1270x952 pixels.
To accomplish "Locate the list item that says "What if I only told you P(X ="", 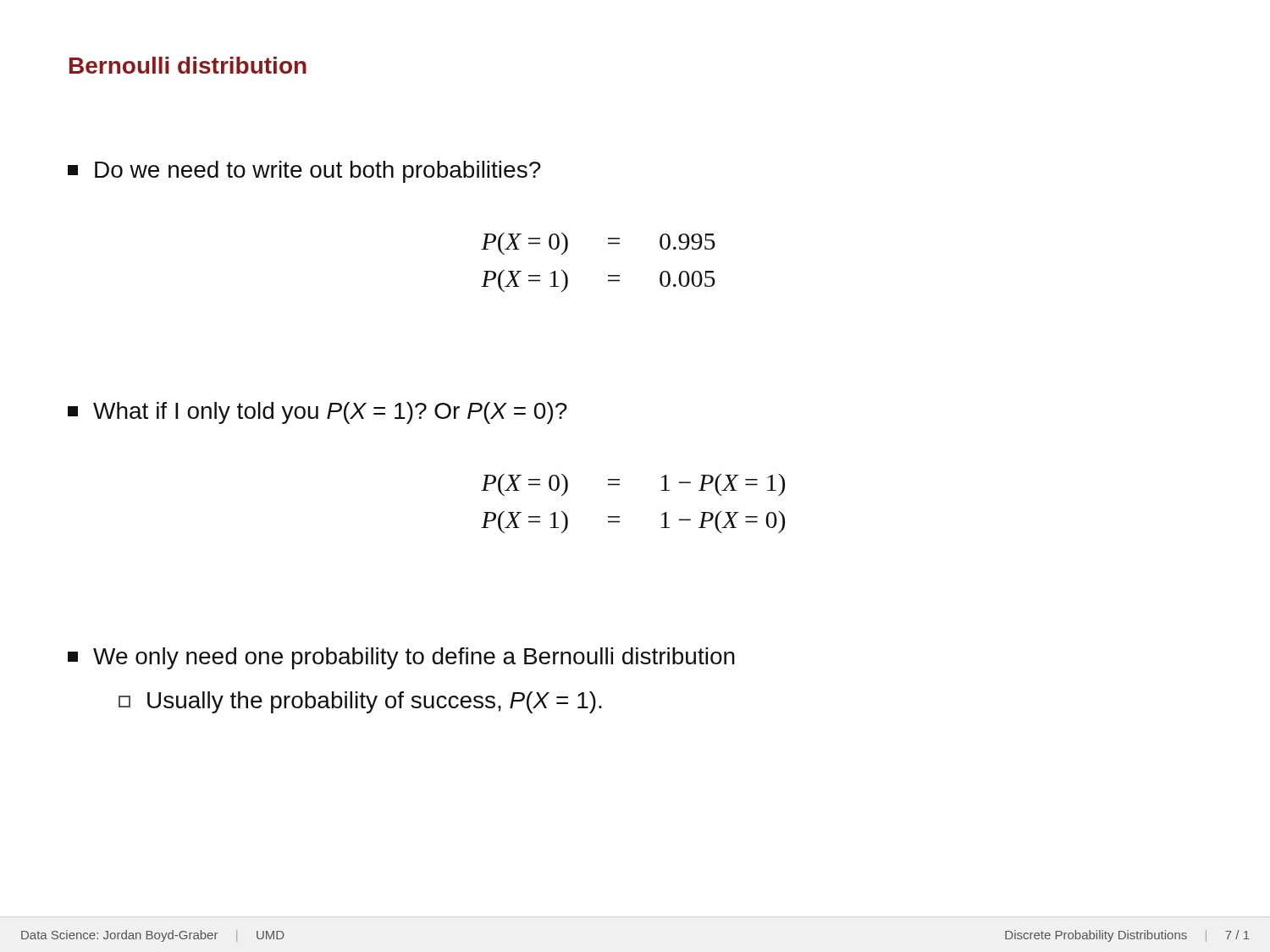I will click(318, 411).
